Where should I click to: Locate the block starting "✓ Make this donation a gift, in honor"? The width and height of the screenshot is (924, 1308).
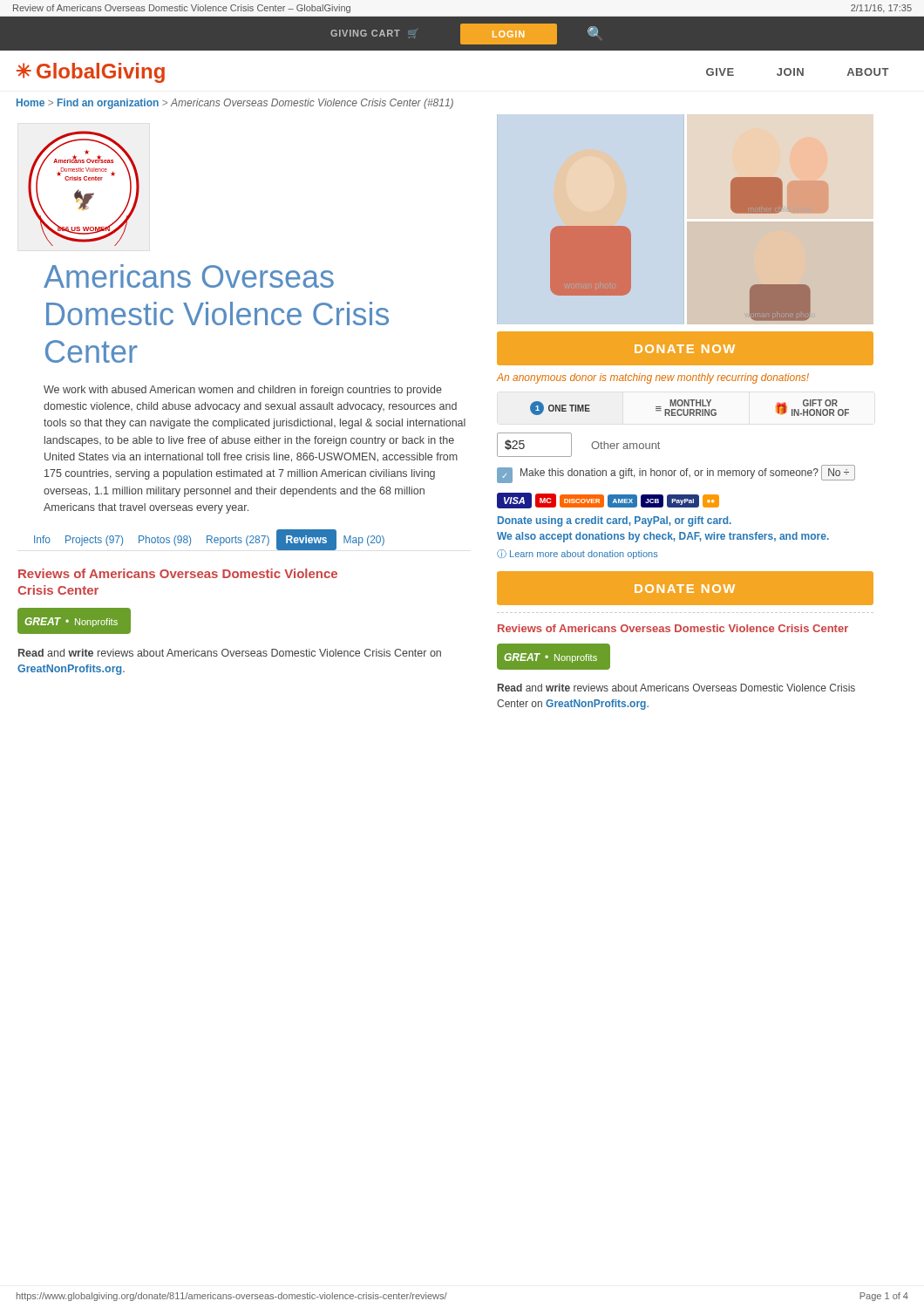point(676,474)
